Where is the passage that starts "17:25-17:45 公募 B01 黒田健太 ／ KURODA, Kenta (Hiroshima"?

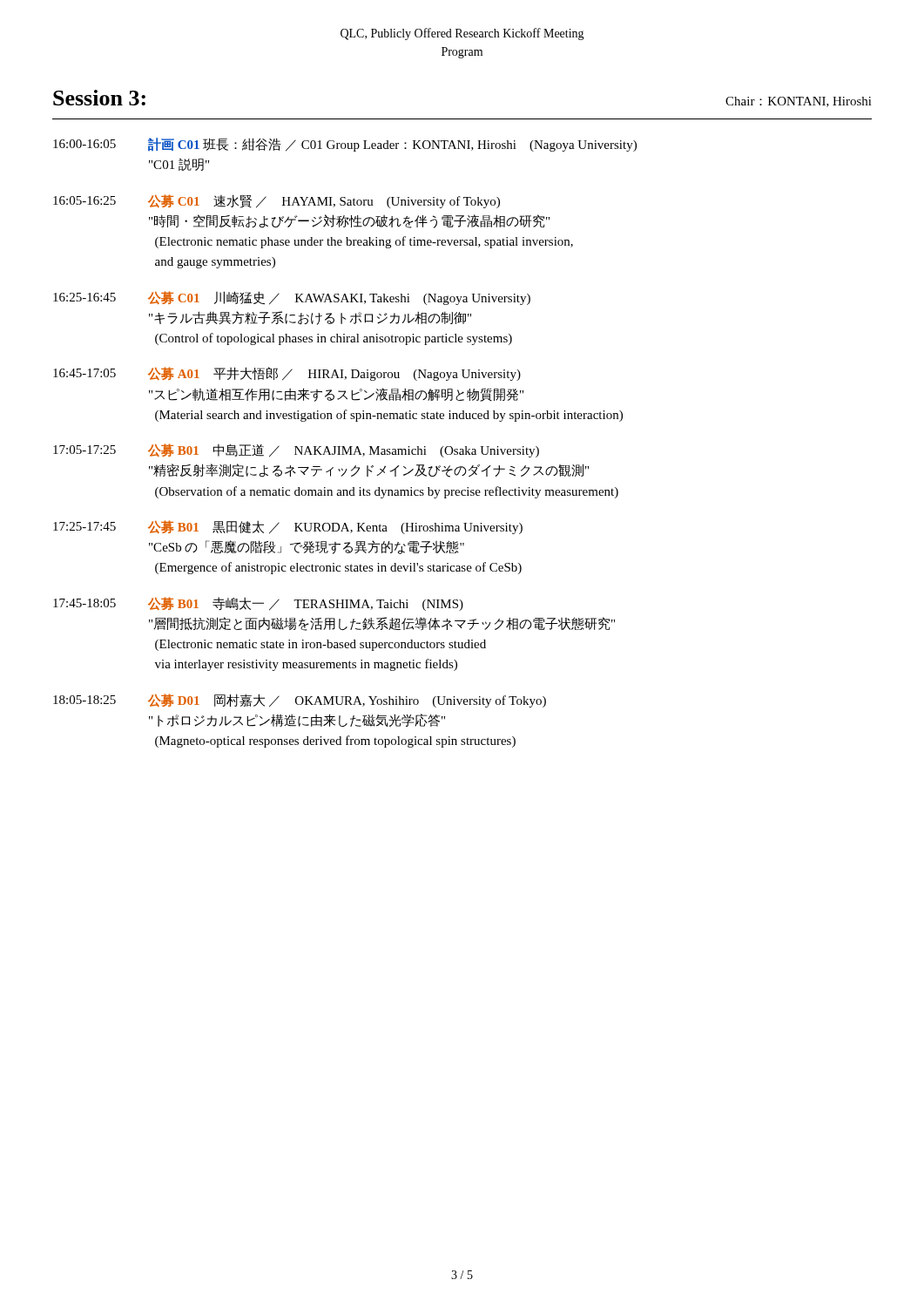pyautogui.click(x=462, y=548)
